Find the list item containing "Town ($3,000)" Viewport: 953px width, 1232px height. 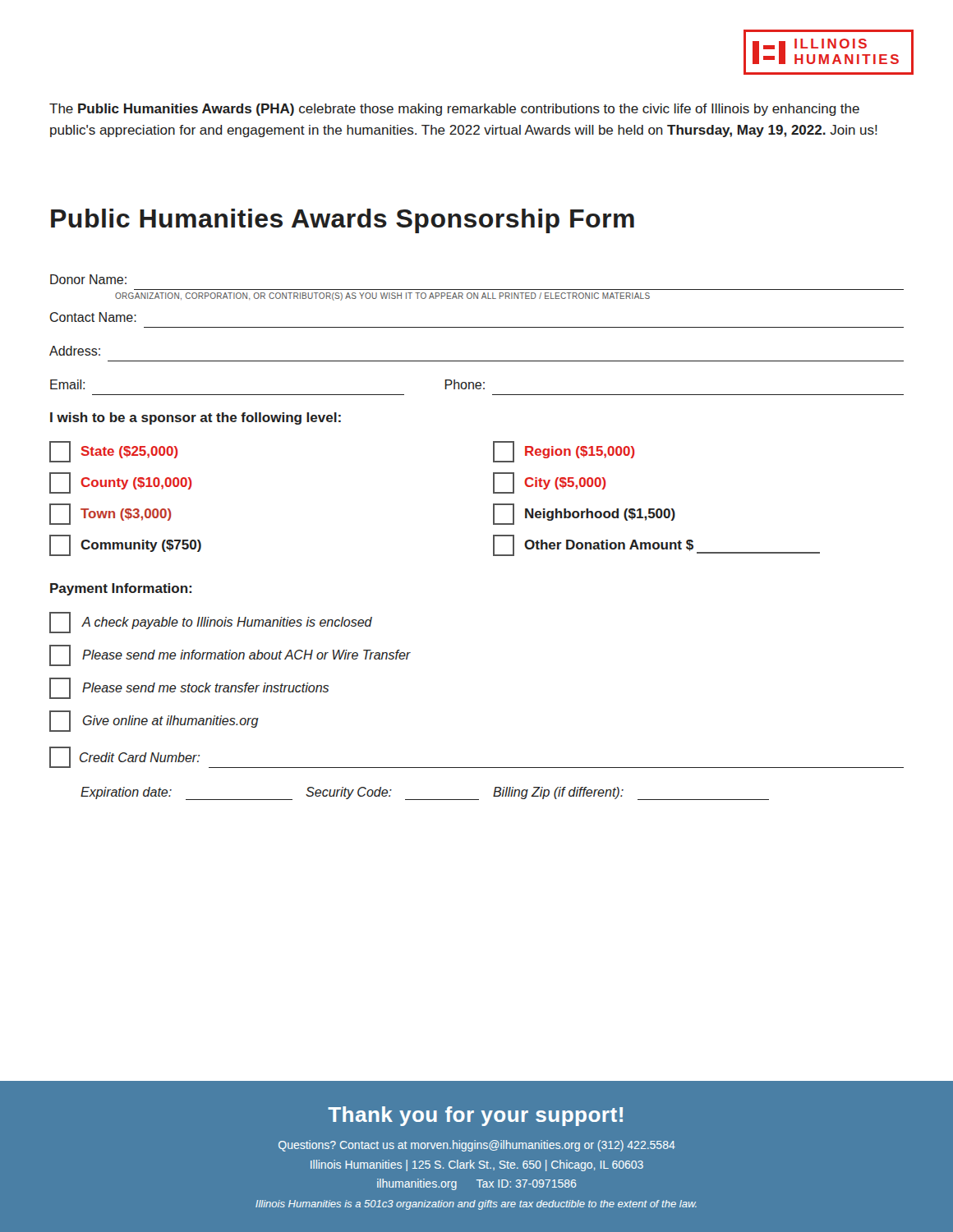pos(111,514)
